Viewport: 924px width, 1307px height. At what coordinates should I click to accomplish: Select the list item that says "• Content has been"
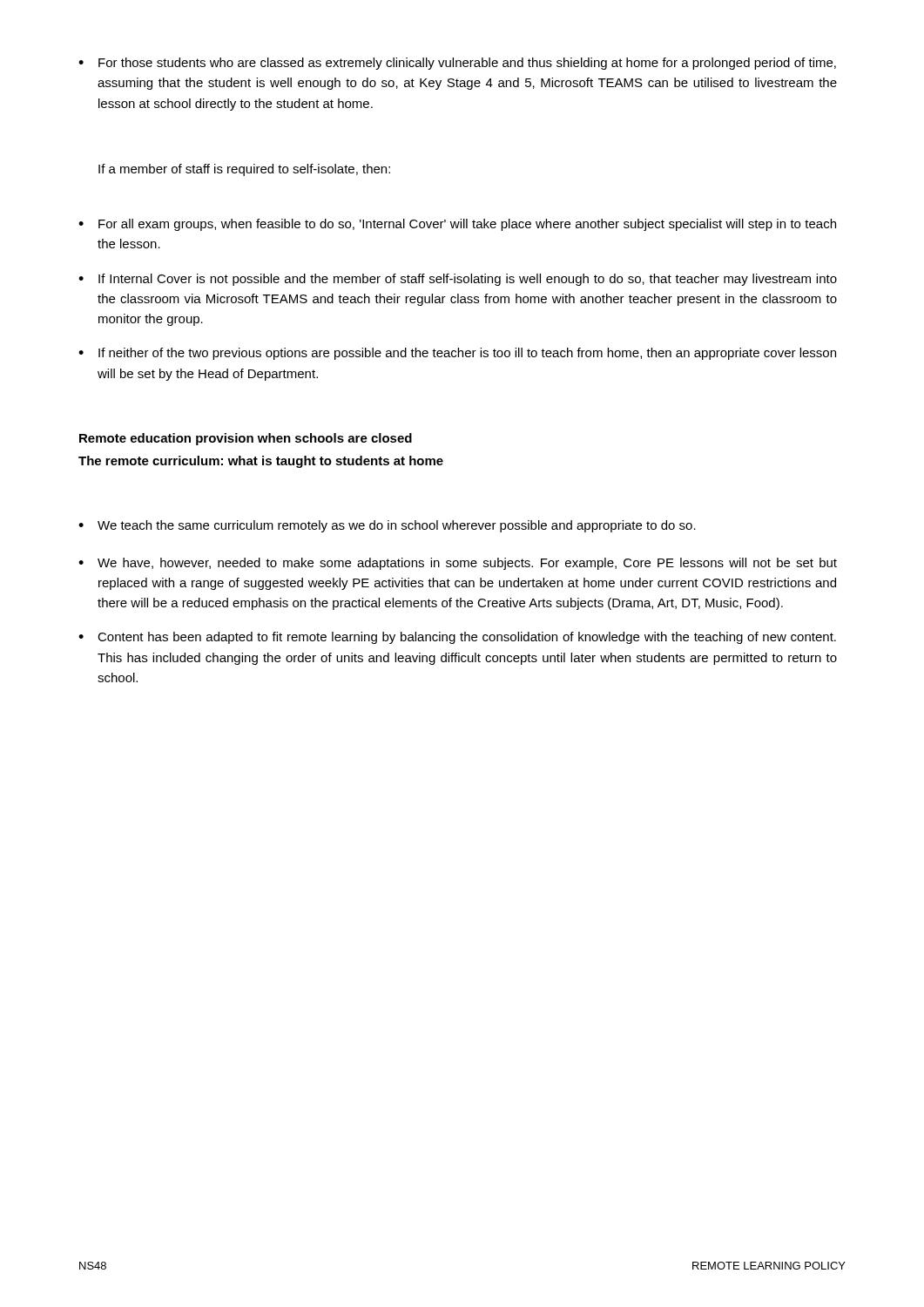(458, 657)
